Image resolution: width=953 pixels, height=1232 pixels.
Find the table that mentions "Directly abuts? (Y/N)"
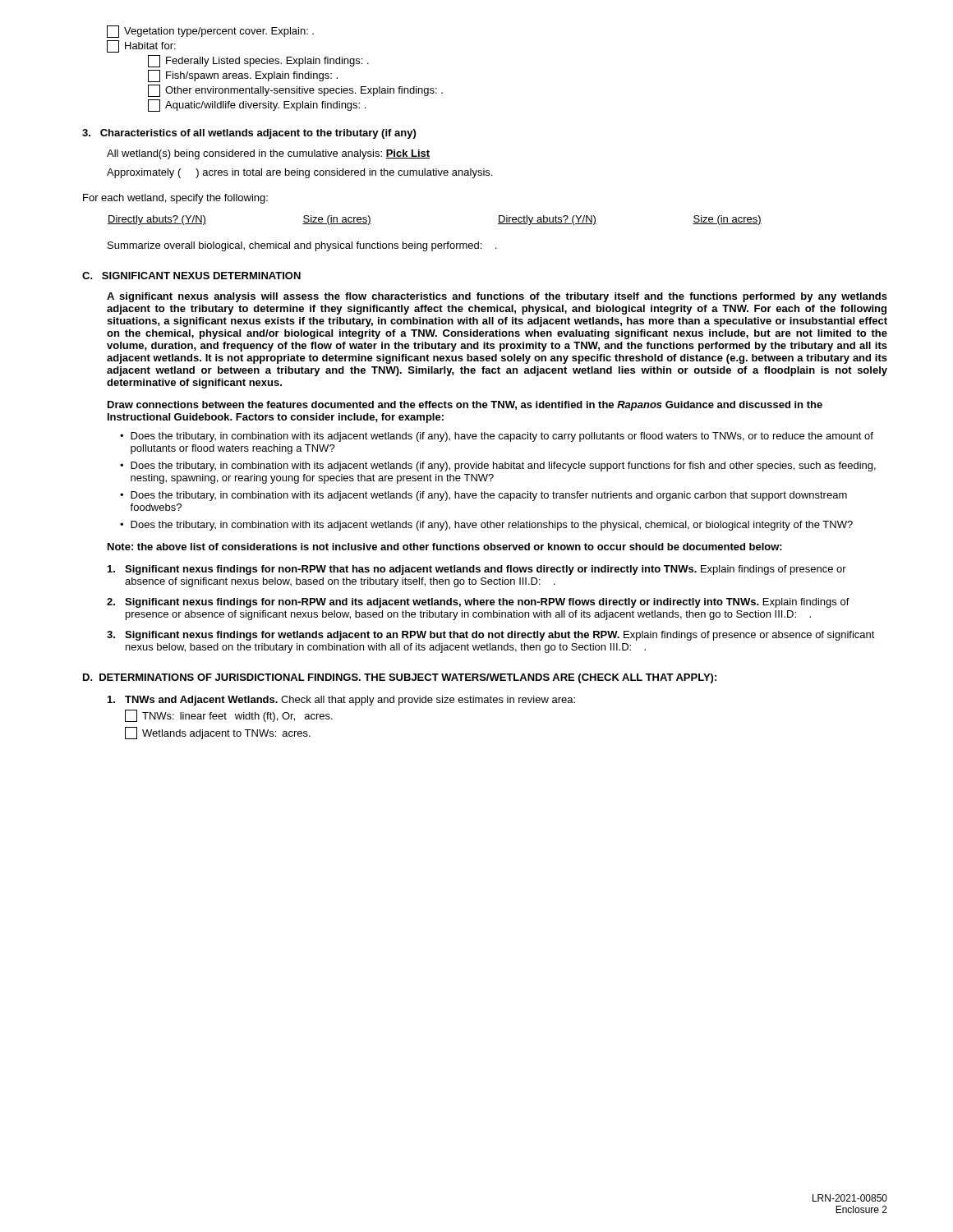497,219
